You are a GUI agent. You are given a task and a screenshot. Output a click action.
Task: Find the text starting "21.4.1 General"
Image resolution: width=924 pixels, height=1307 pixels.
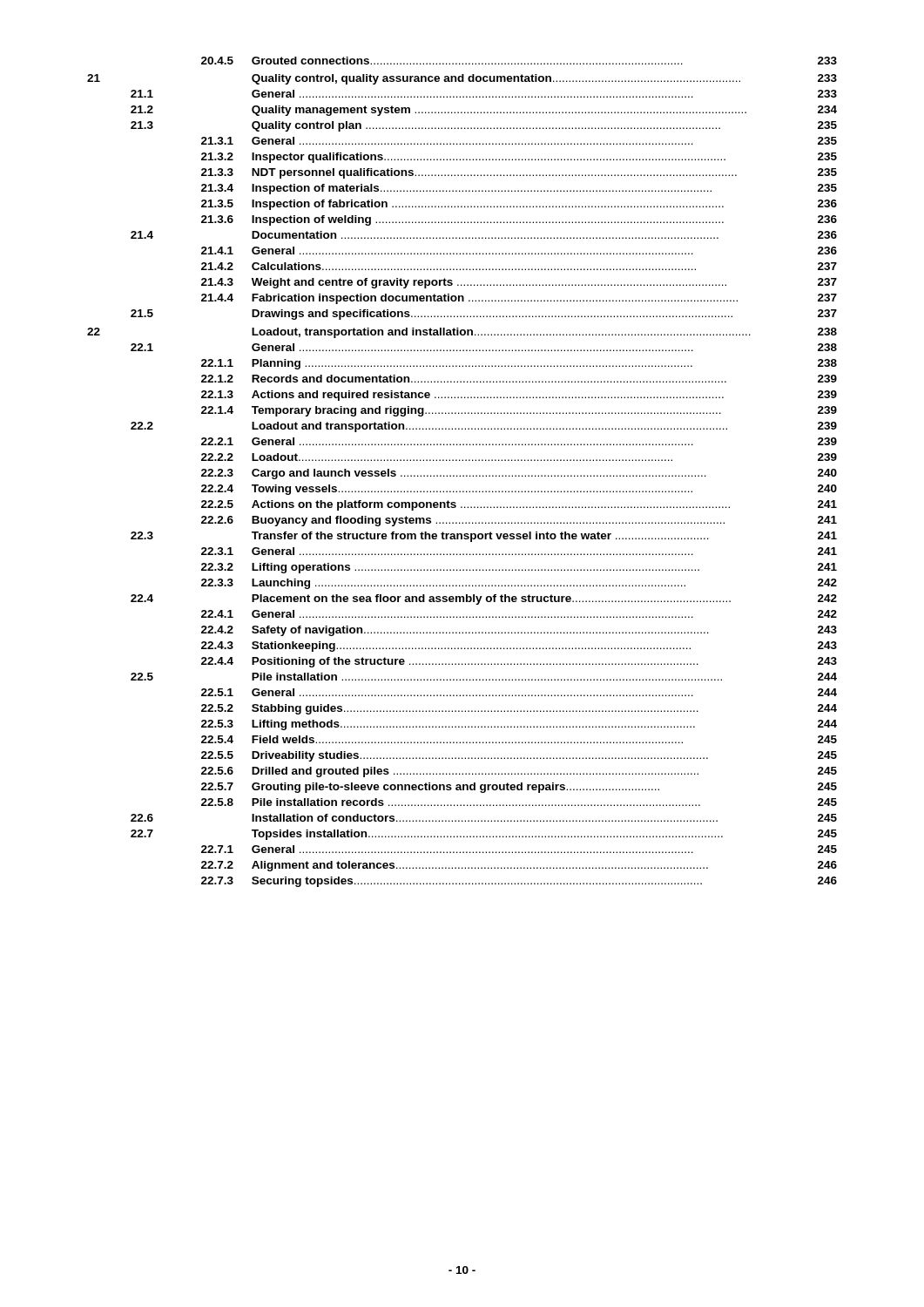click(x=462, y=251)
